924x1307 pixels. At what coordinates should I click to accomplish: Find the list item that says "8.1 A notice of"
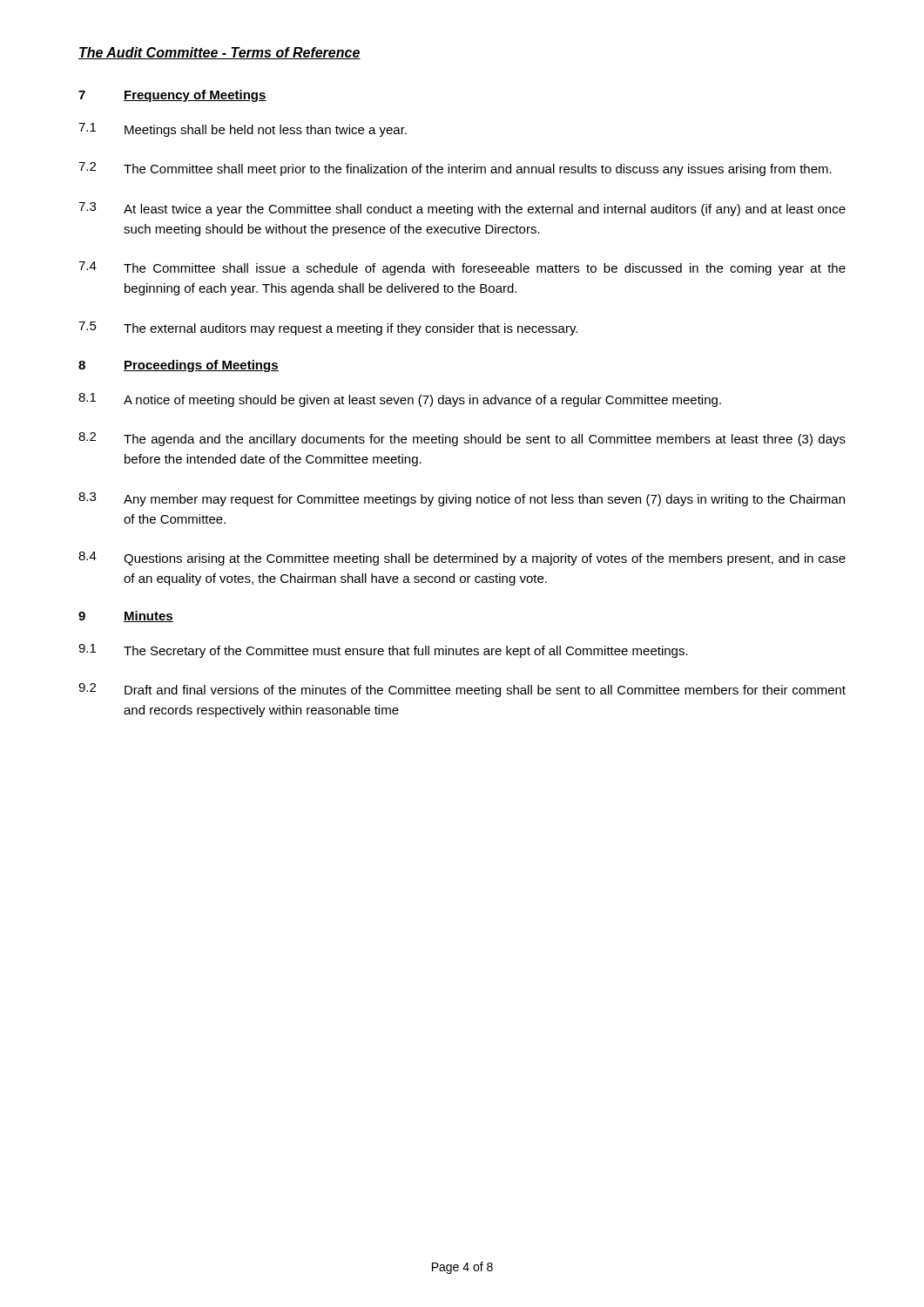point(400,399)
